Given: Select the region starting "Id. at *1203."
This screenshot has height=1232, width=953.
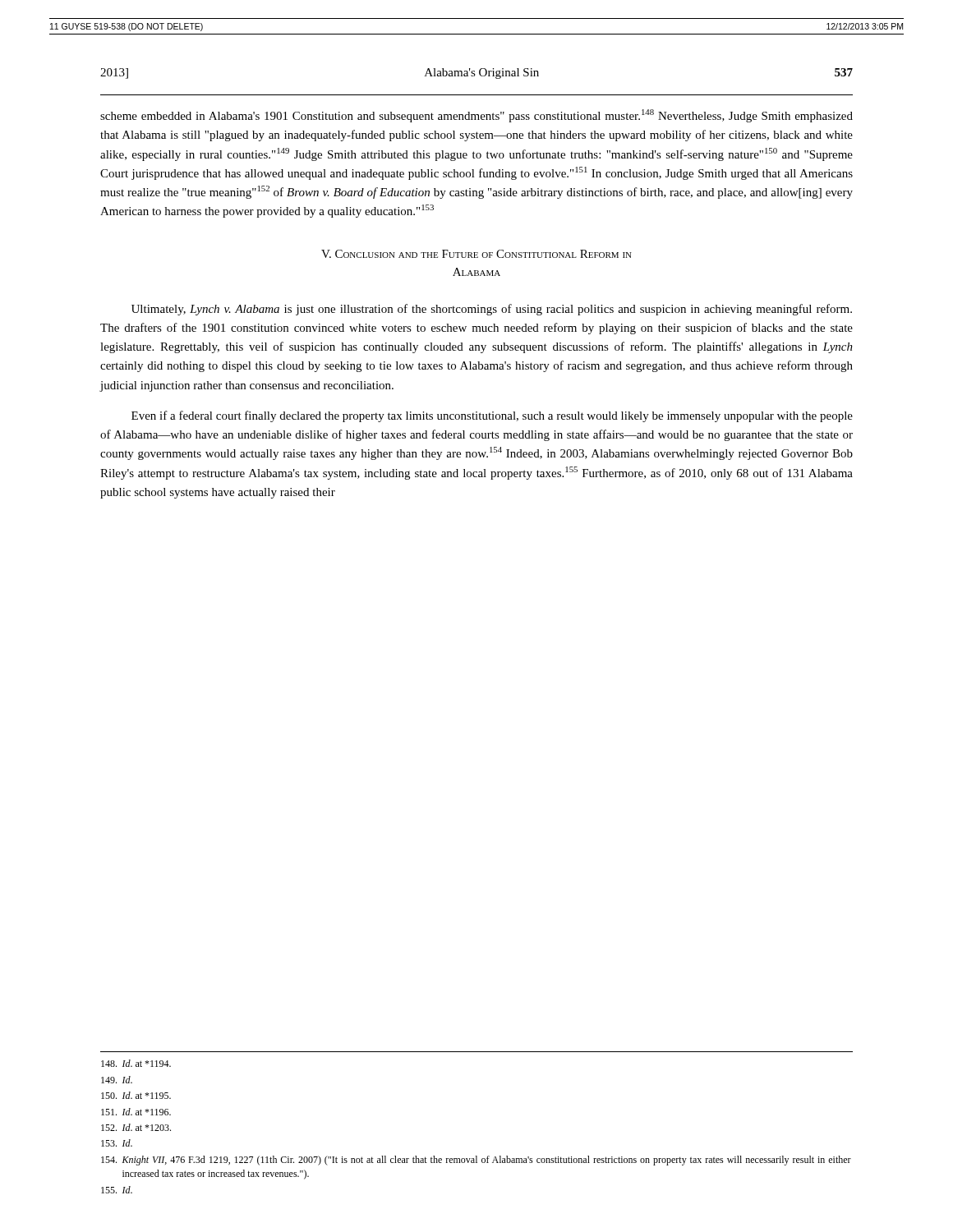Looking at the screenshot, I should pos(136,1127).
